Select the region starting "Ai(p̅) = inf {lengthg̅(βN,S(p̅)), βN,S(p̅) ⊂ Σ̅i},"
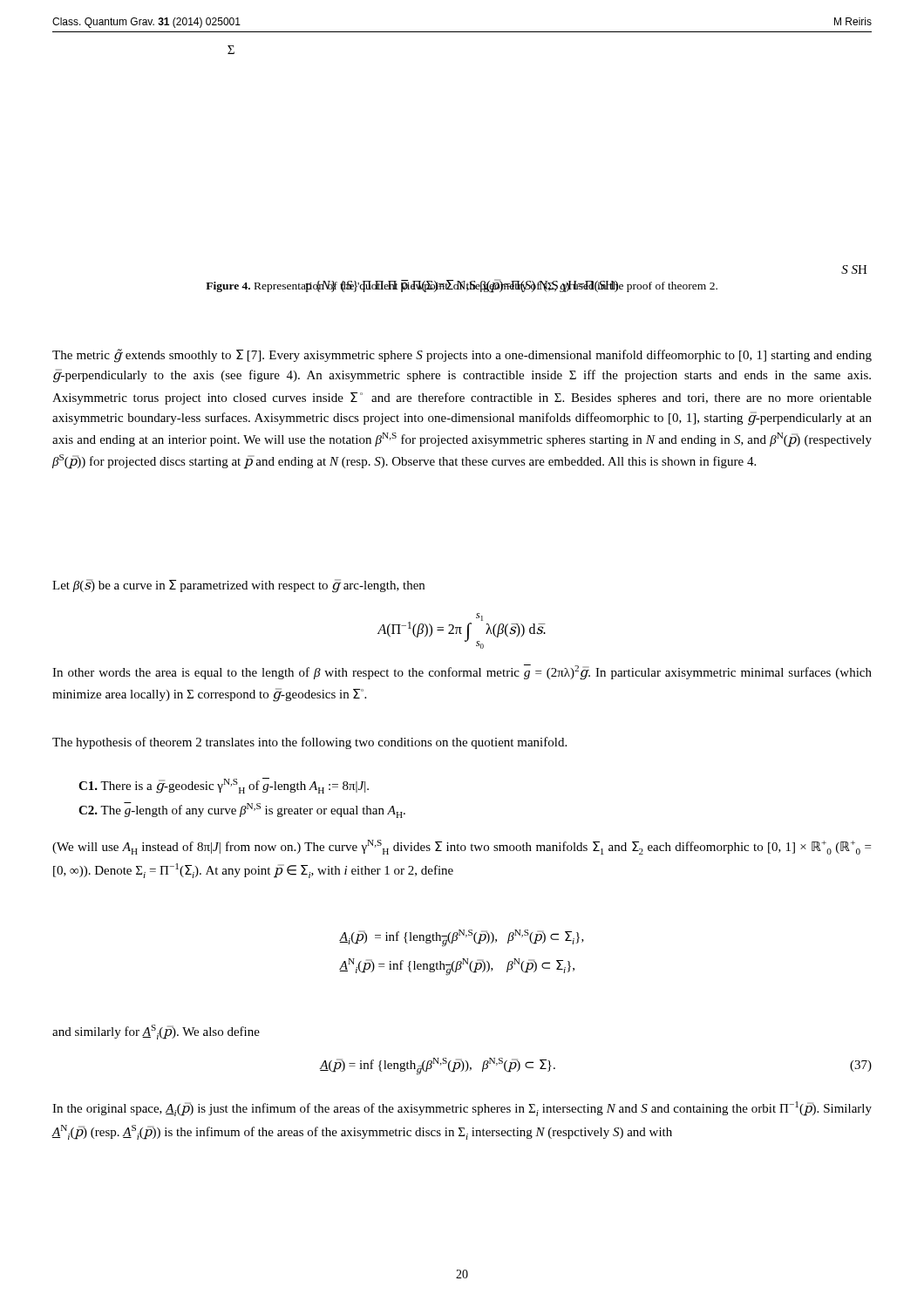924x1308 pixels. (462, 951)
